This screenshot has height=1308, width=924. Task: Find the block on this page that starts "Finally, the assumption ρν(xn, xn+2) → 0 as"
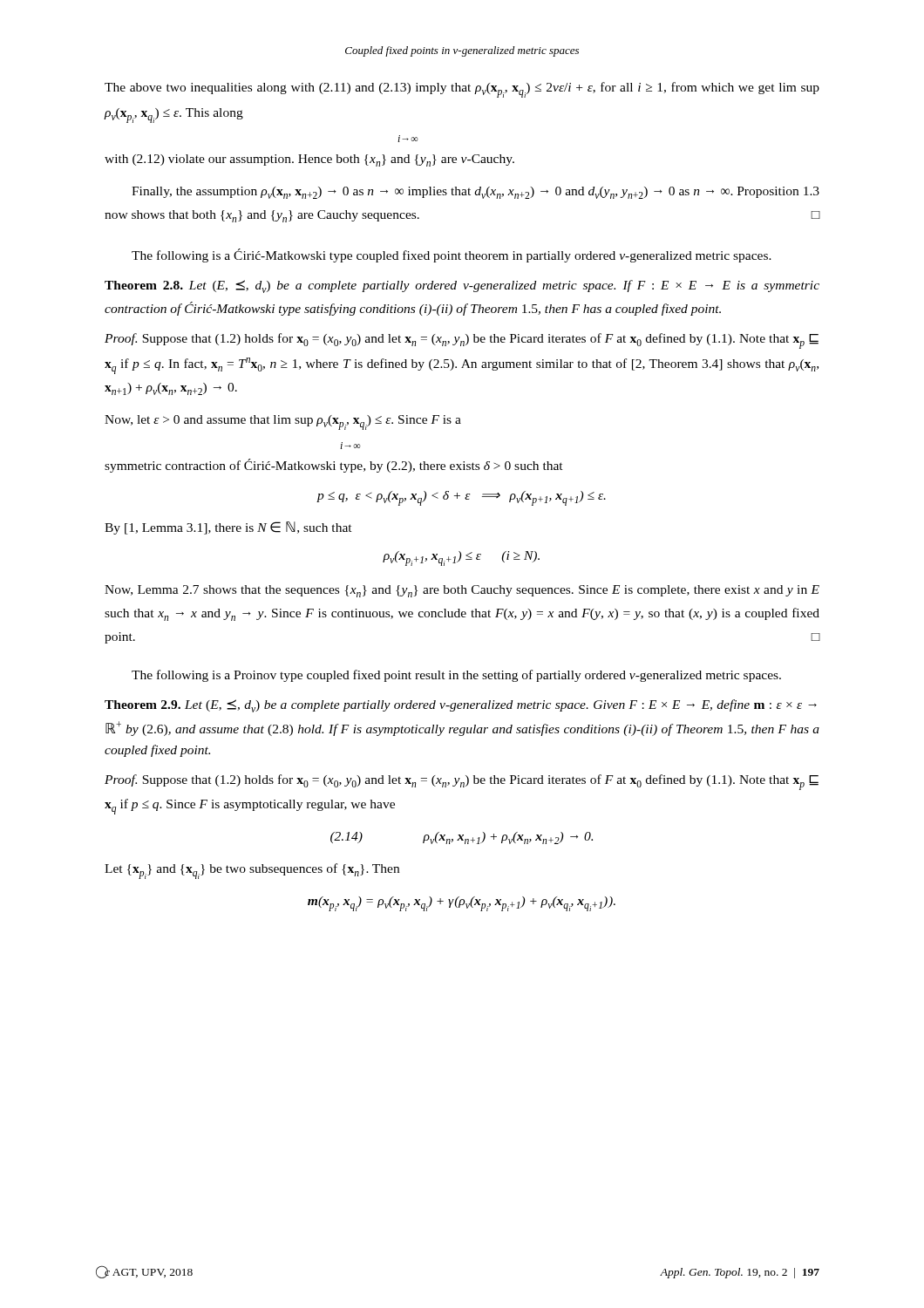(462, 204)
